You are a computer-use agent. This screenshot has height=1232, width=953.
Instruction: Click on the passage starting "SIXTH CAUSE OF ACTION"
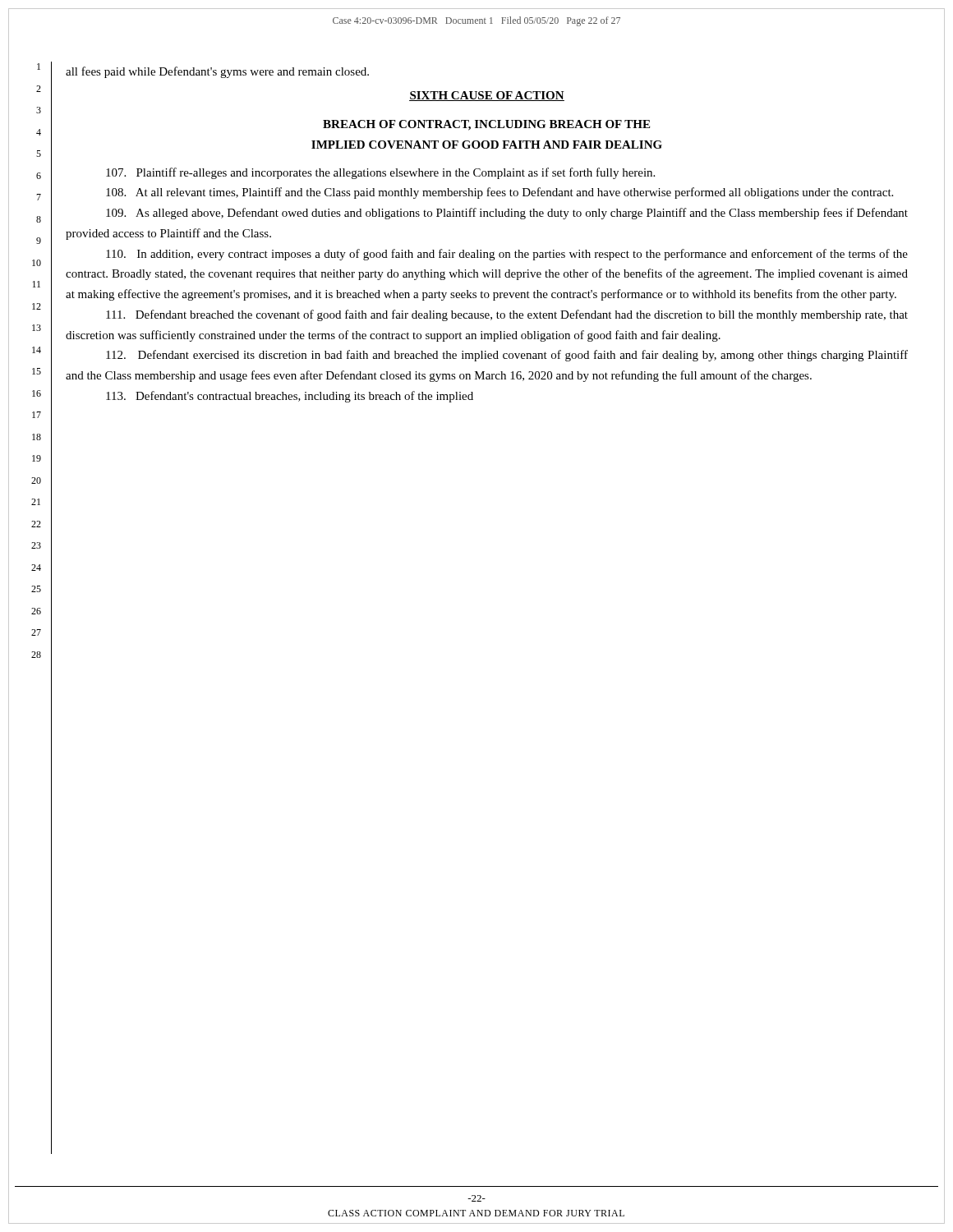(x=487, y=95)
